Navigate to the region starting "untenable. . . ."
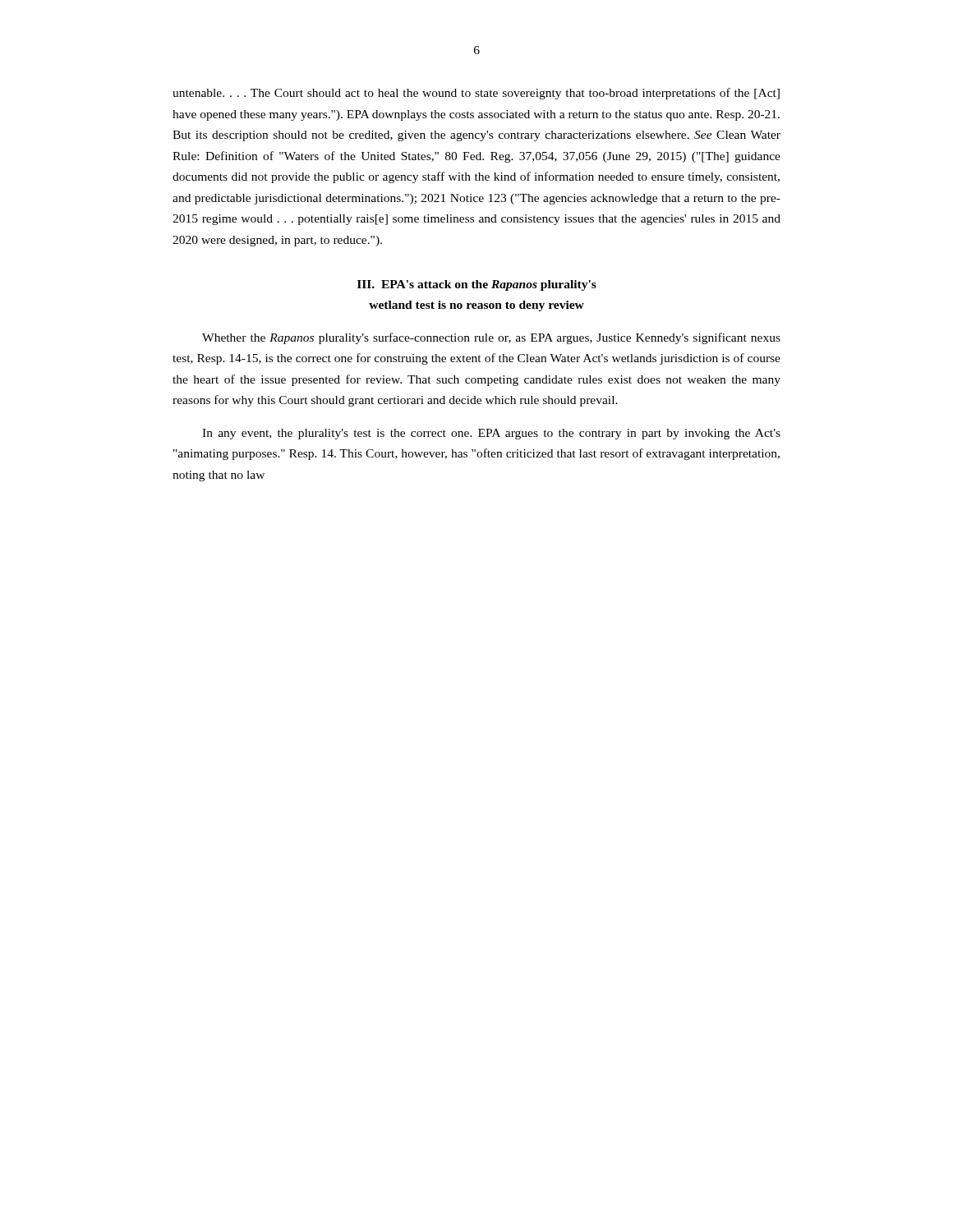The image size is (953, 1232). coord(476,166)
